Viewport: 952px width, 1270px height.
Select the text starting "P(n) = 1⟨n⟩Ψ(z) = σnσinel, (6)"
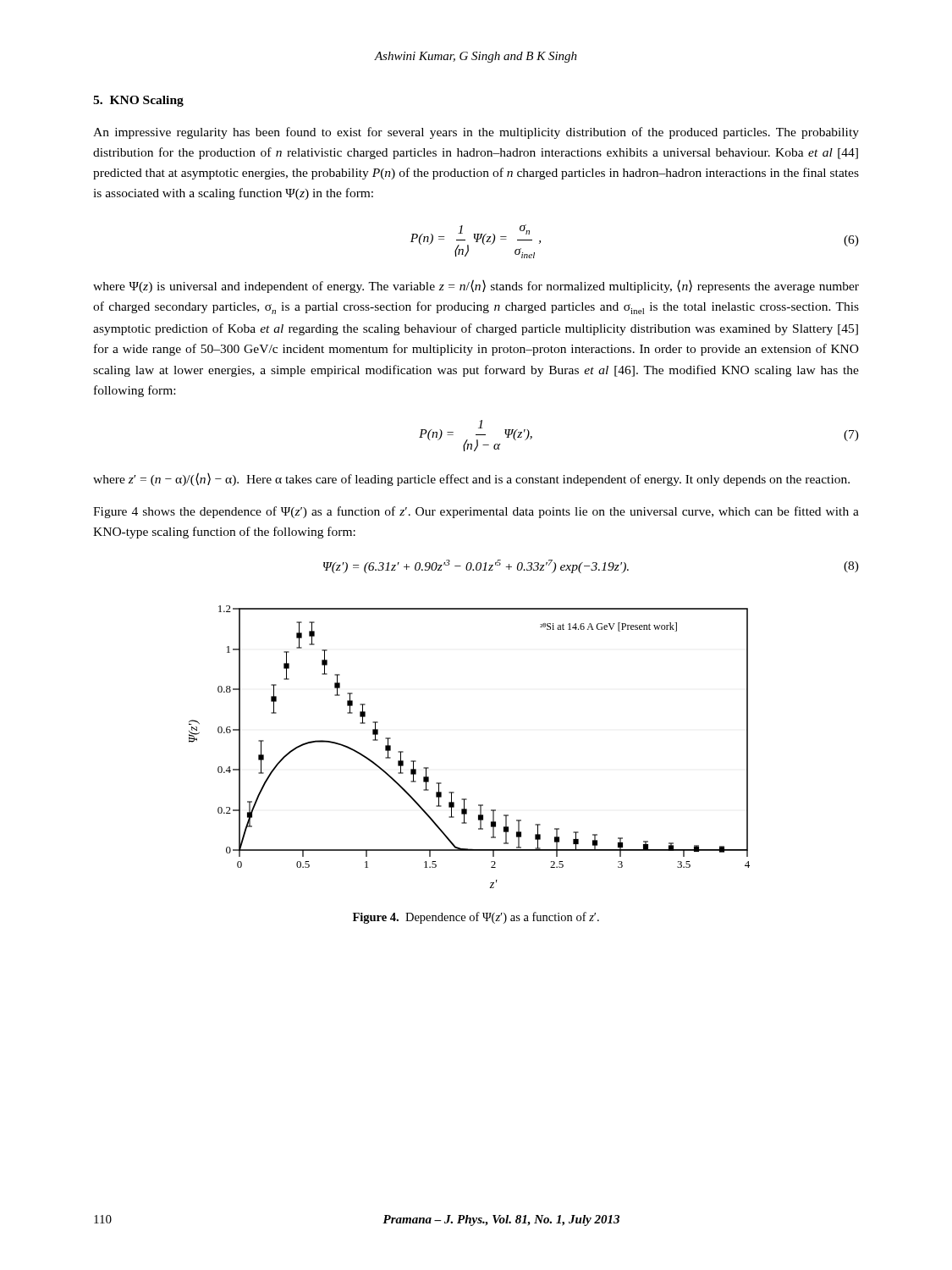coord(462,240)
